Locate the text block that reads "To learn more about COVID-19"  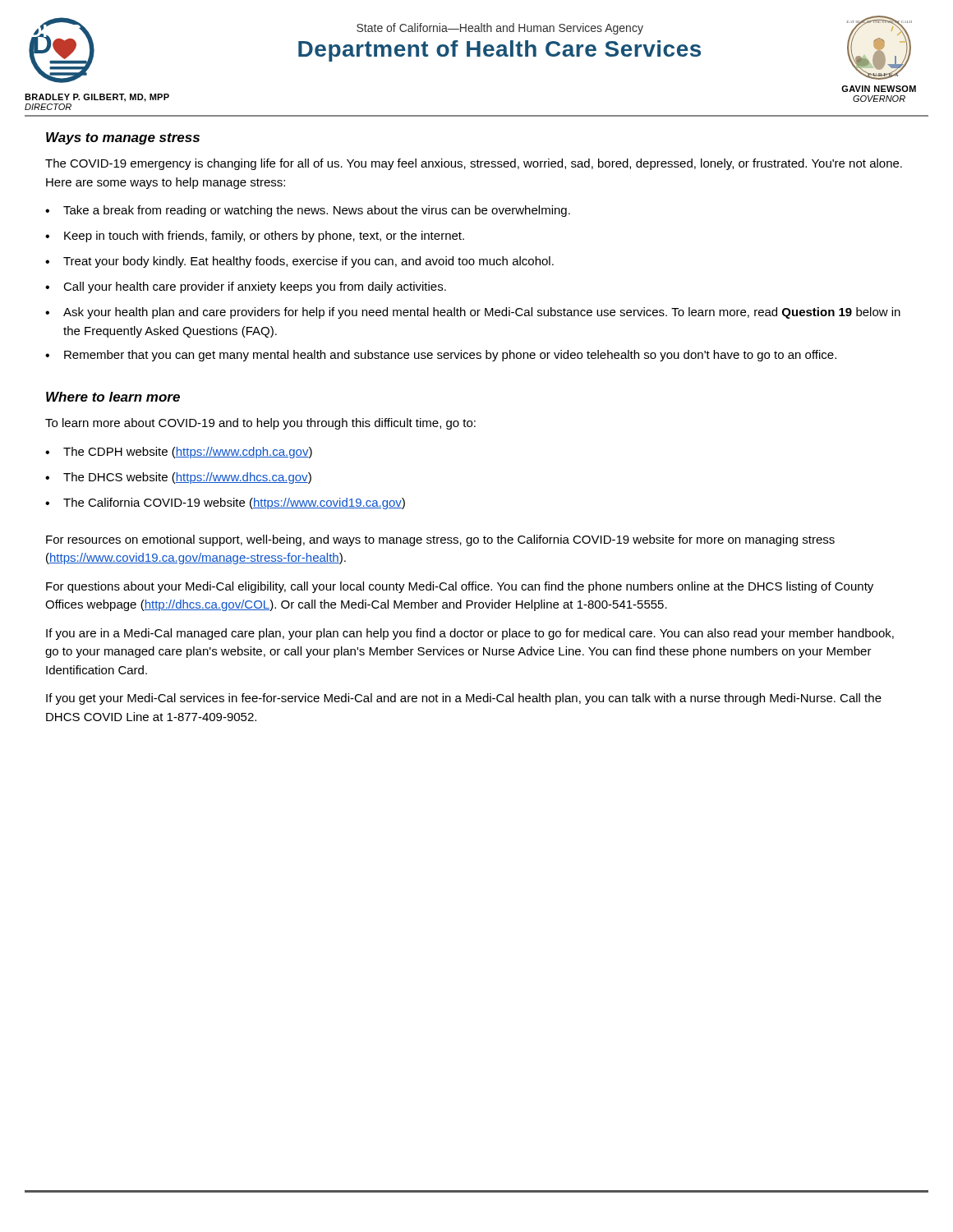coord(261,423)
